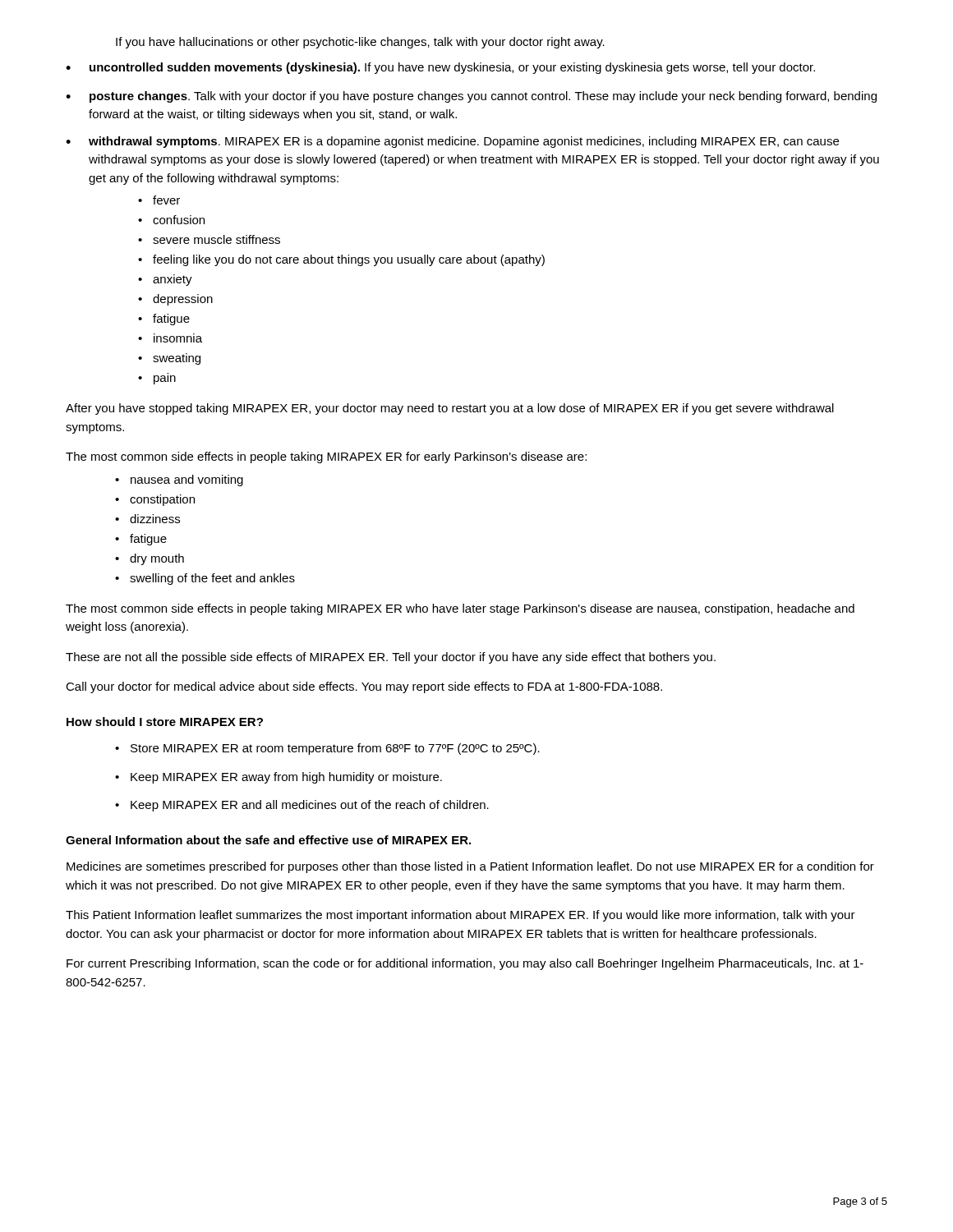
Task: Find the block on this page that starts "Store MIRAPEX ER at"
Action: [x=501, y=749]
